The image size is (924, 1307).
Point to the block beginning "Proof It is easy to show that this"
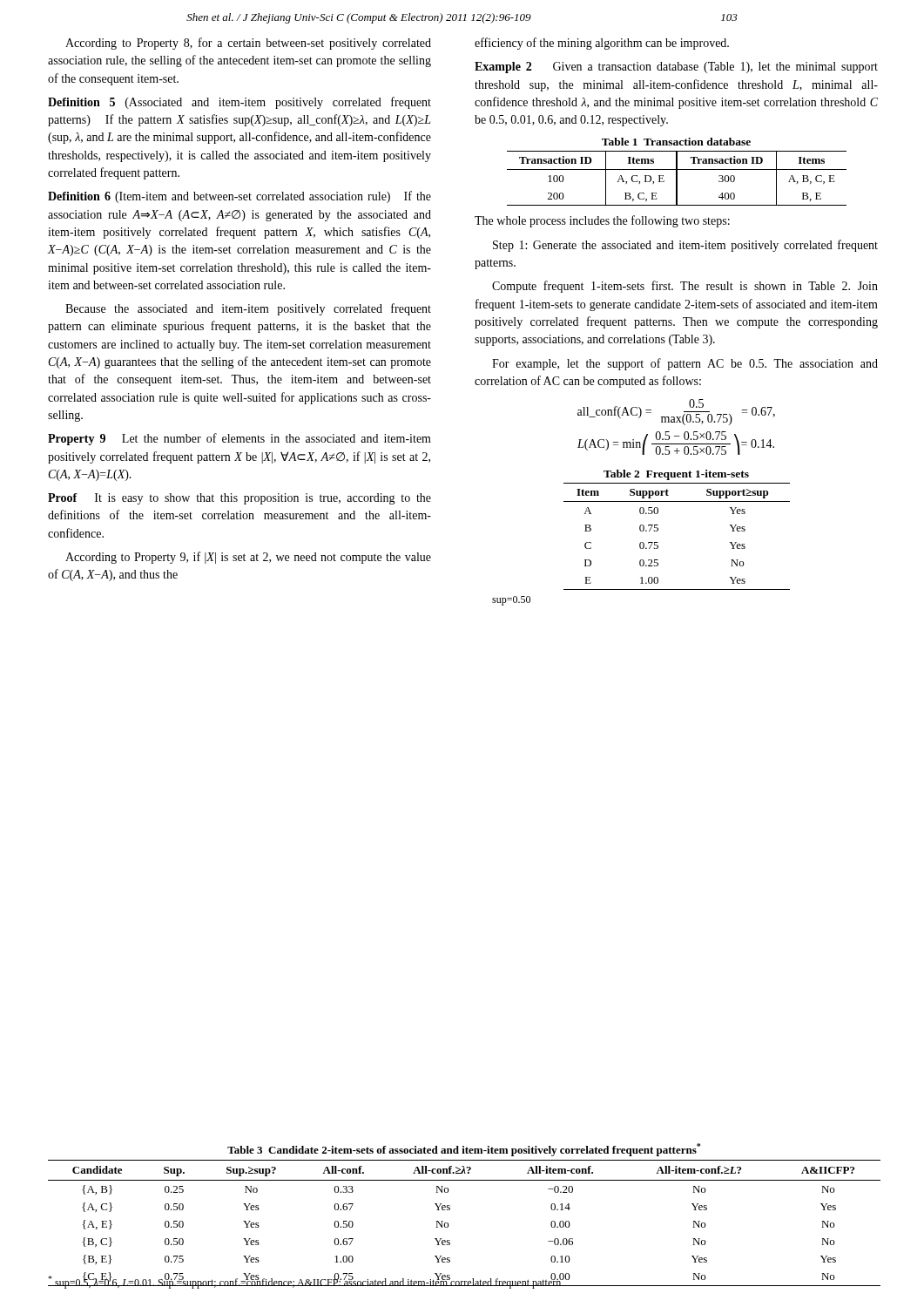[x=239, y=516]
